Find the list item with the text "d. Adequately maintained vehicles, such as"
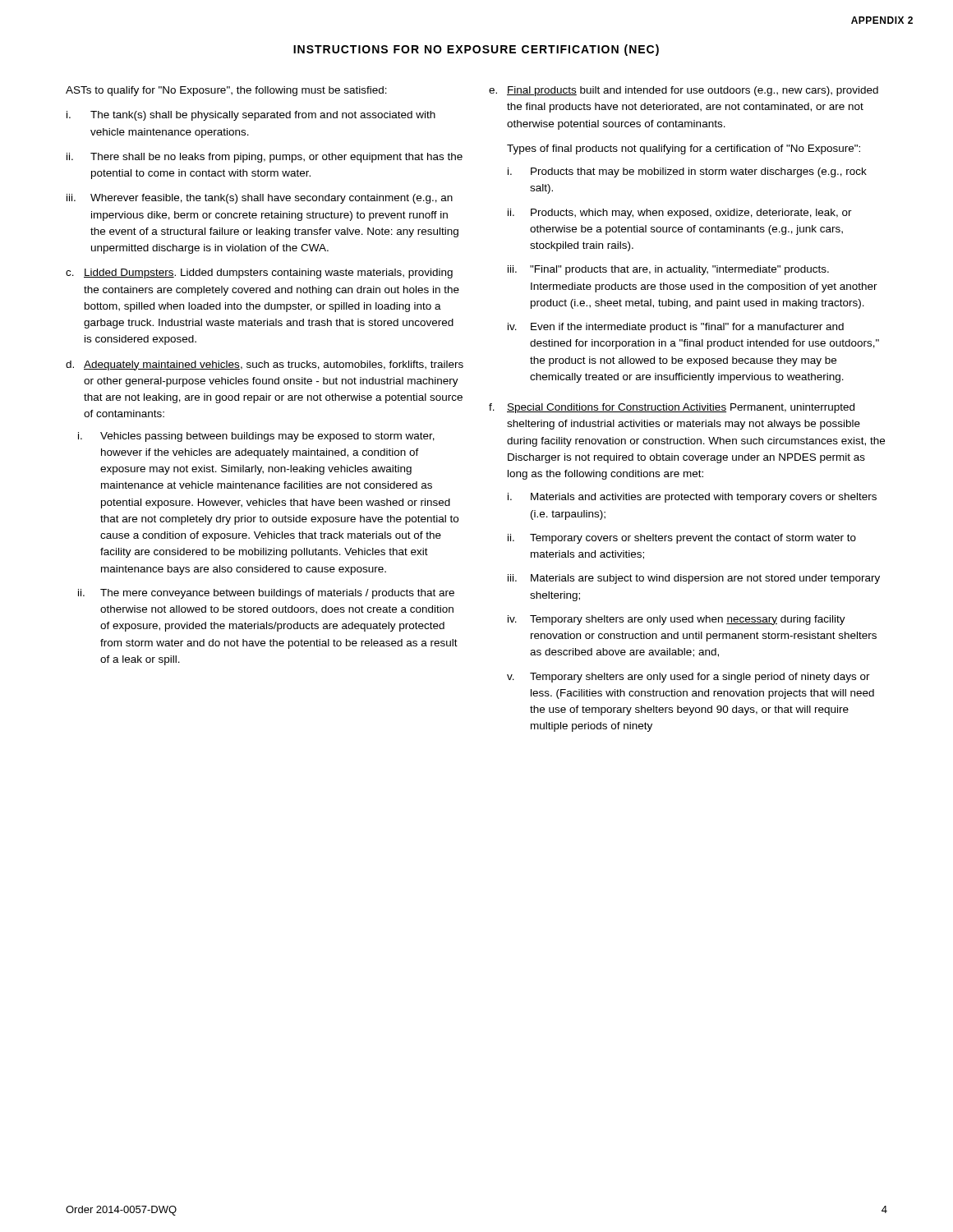This screenshot has width=953, height=1232. click(x=265, y=389)
